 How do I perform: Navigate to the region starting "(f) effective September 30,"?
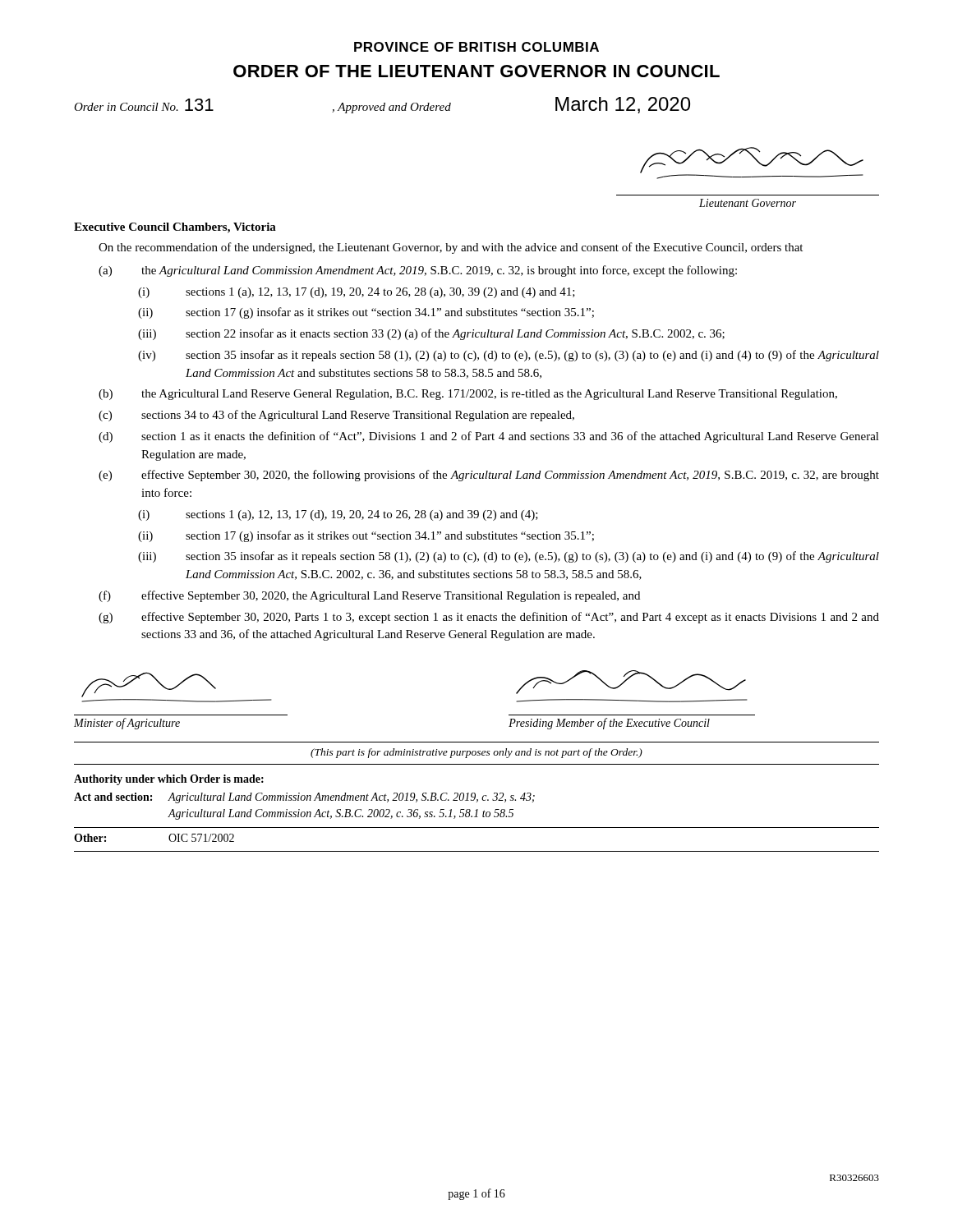[x=489, y=596]
